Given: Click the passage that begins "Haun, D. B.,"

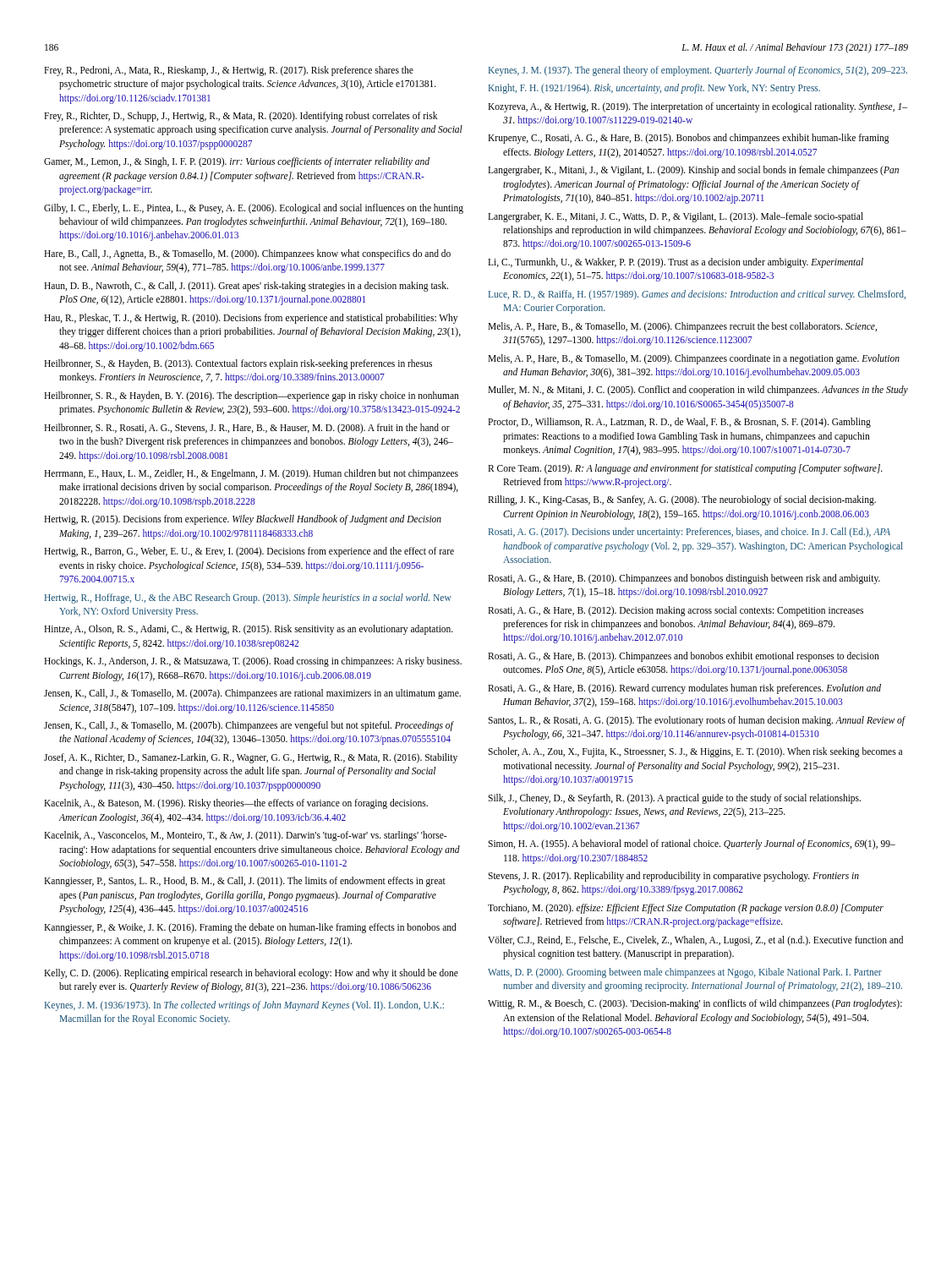Looking at the screenshot, I should (x=246, y=293).
